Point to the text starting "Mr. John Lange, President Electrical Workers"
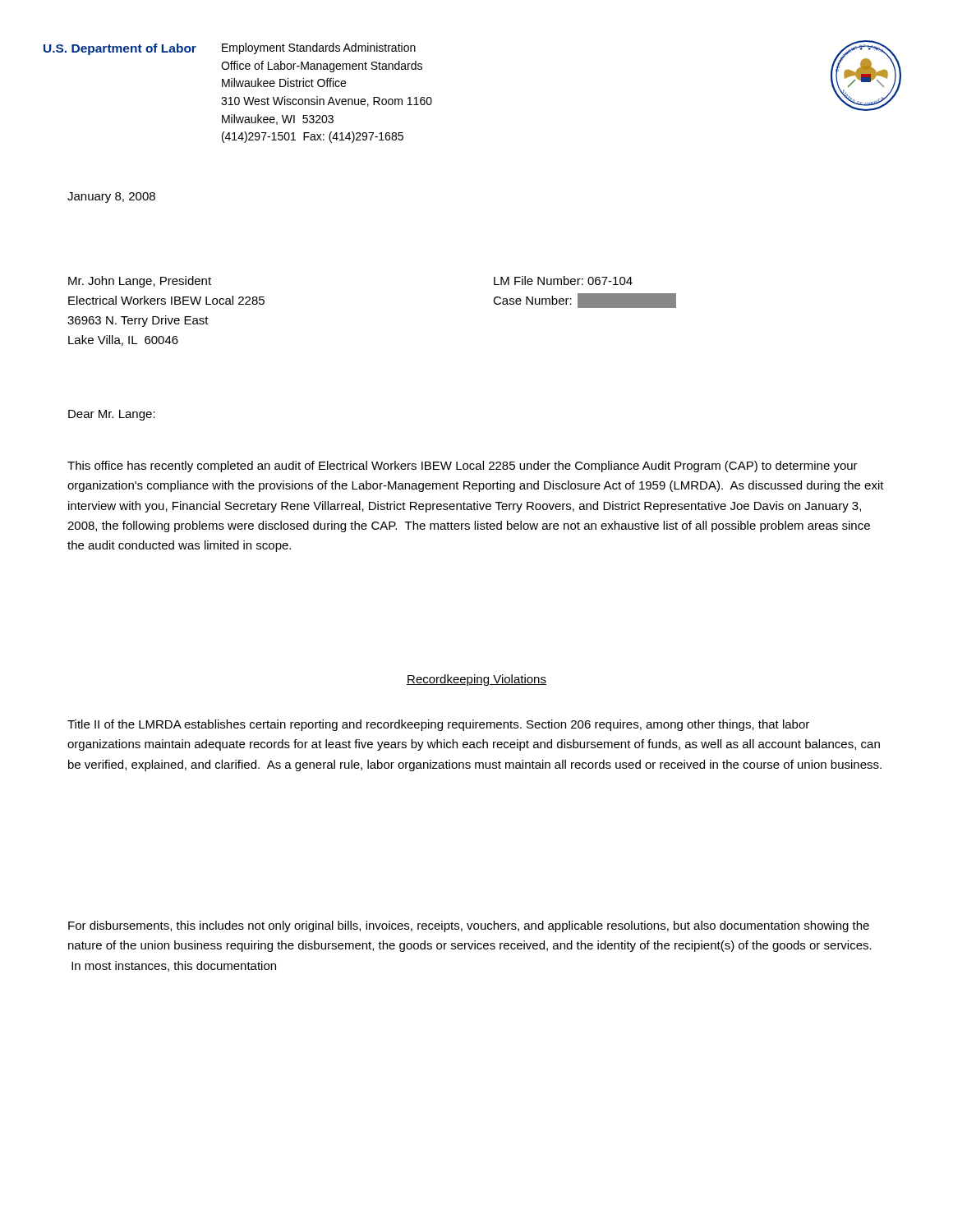The width and height of the screenshot is (953, 1232). point(166,310)
